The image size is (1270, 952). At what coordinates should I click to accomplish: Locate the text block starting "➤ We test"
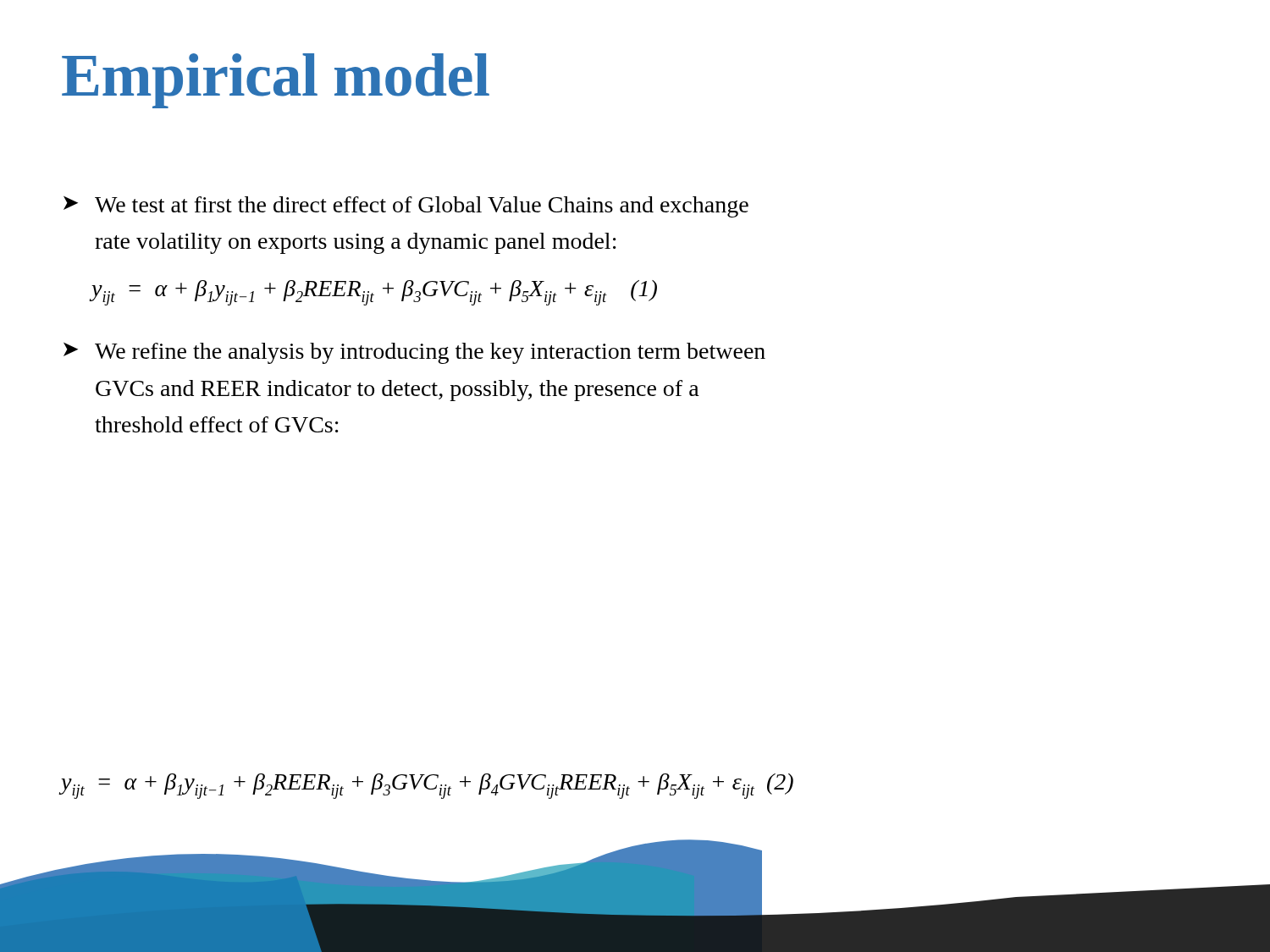click(405, 223)
